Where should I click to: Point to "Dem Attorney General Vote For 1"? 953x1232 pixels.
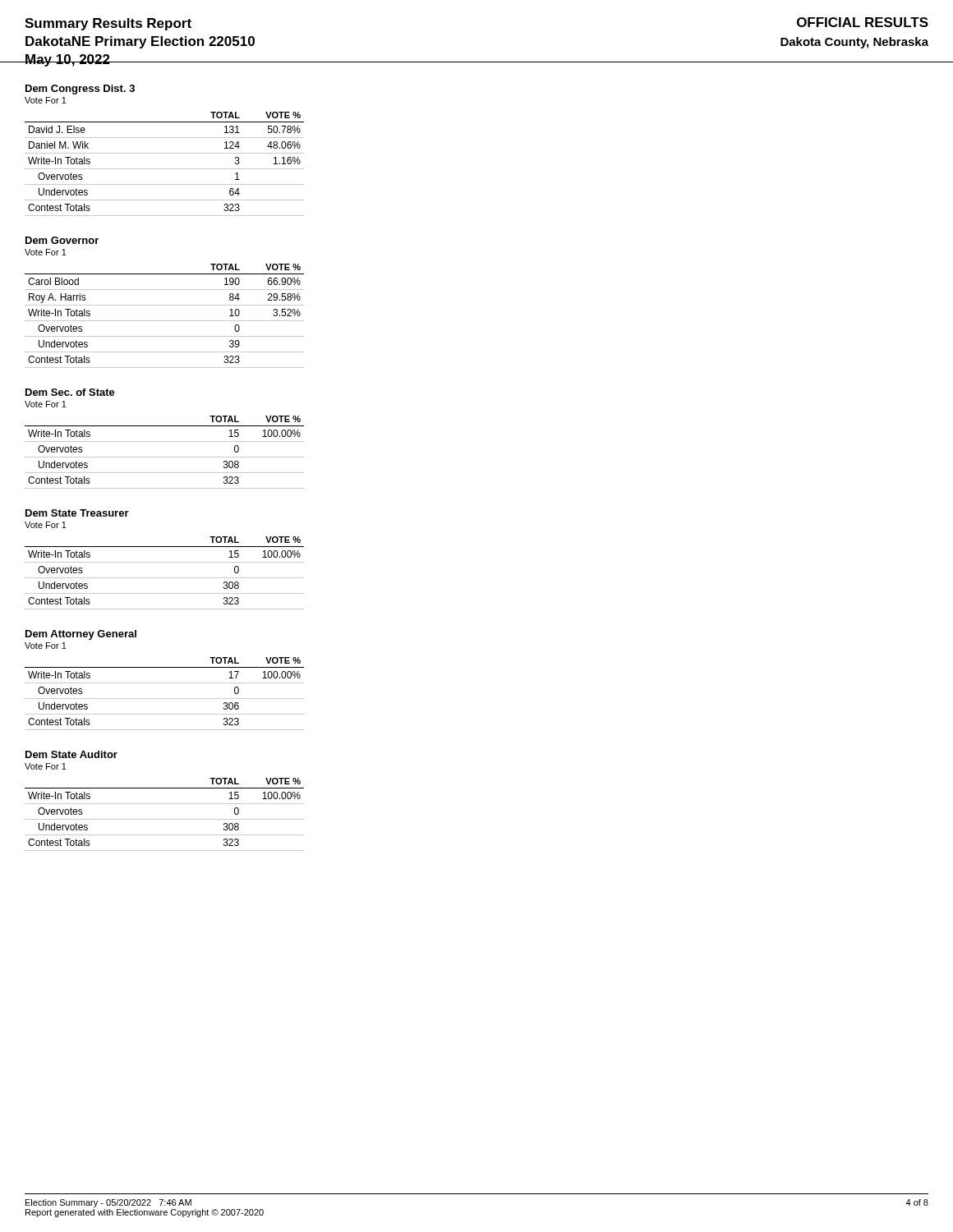[x=81, y=639]
